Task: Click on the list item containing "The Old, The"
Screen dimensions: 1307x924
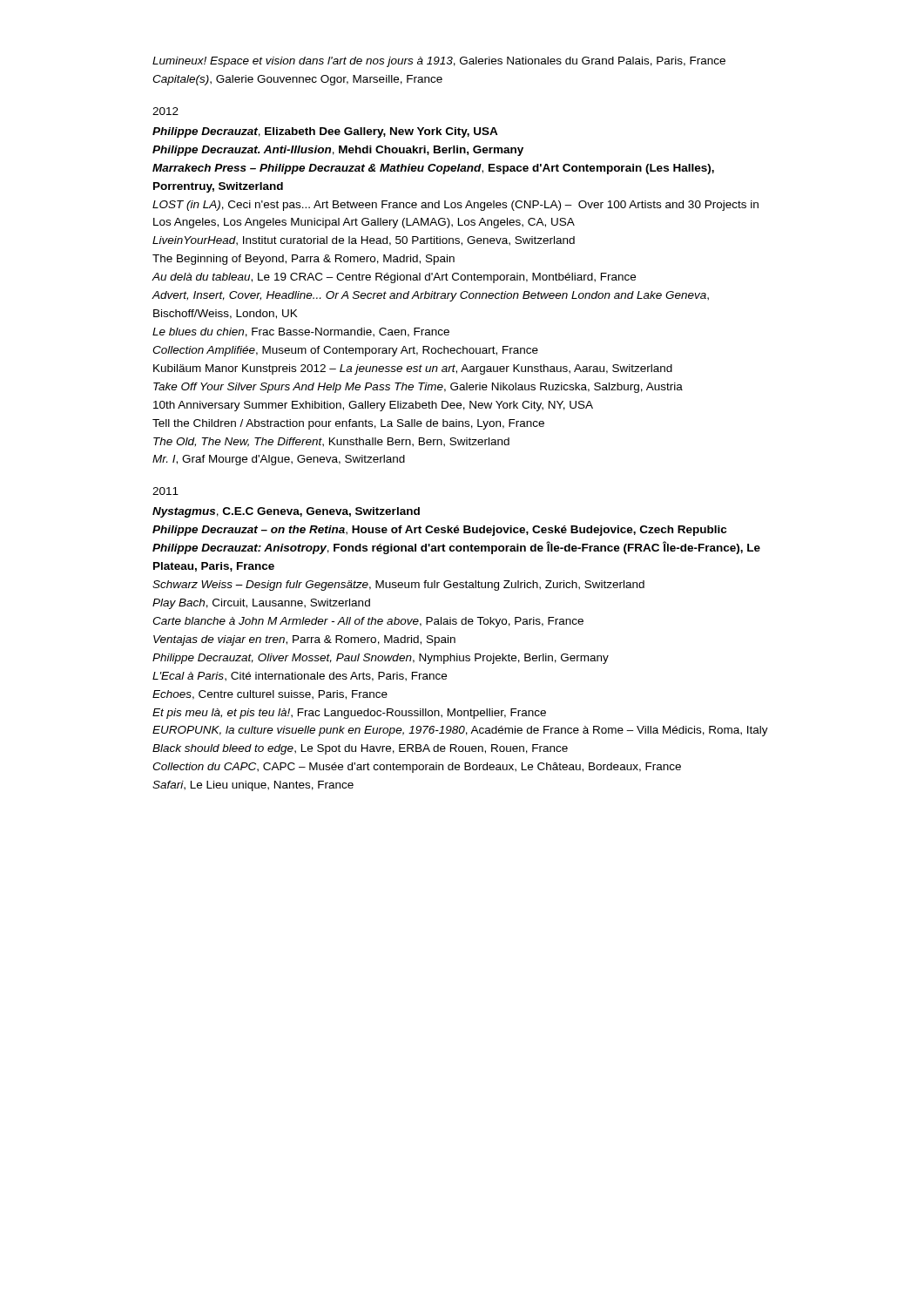Action: pos(331,441)
